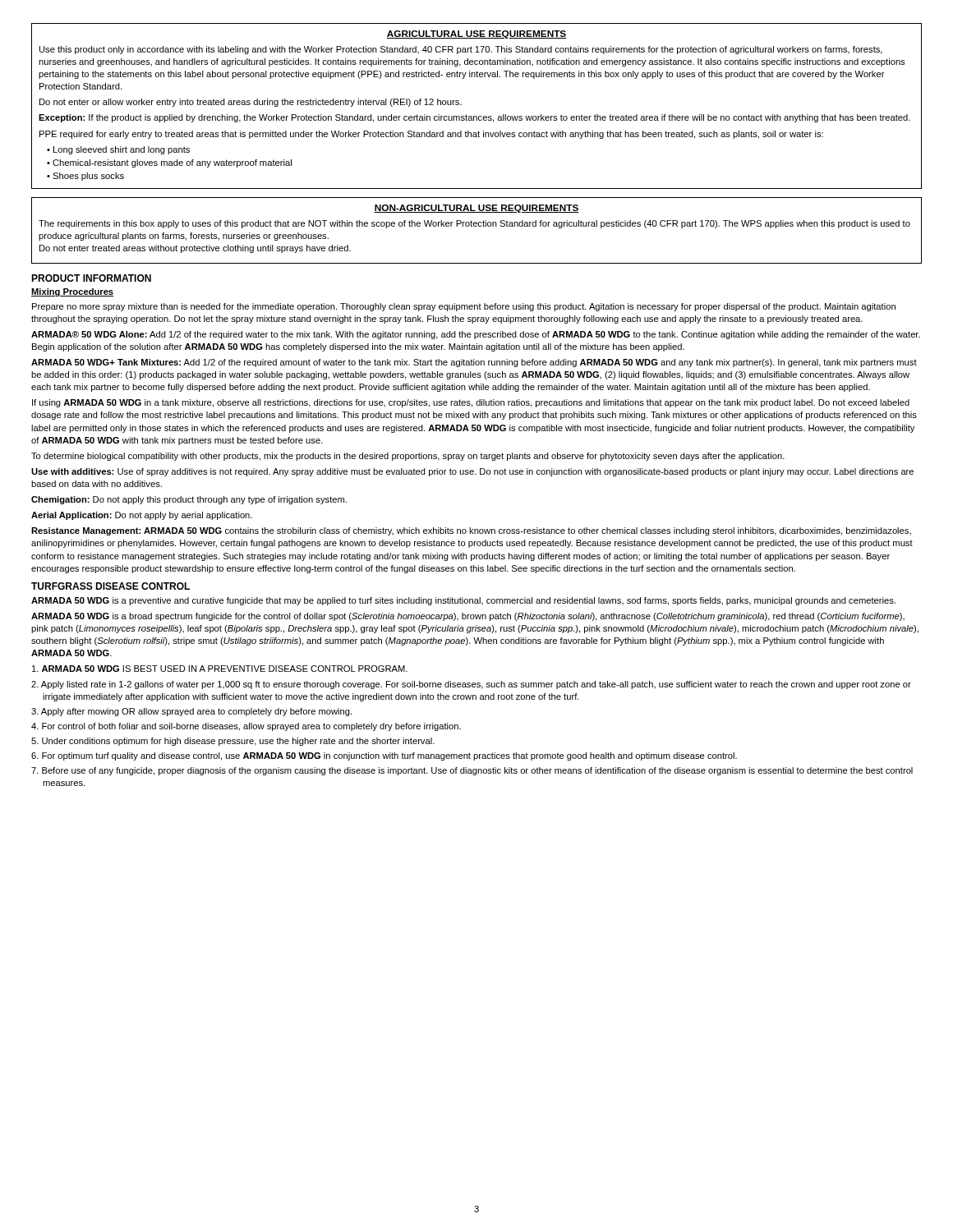Find "• Shoes plus socks" on this page
This screenshot has width=953, height=1232.
(x=85, y=176)
